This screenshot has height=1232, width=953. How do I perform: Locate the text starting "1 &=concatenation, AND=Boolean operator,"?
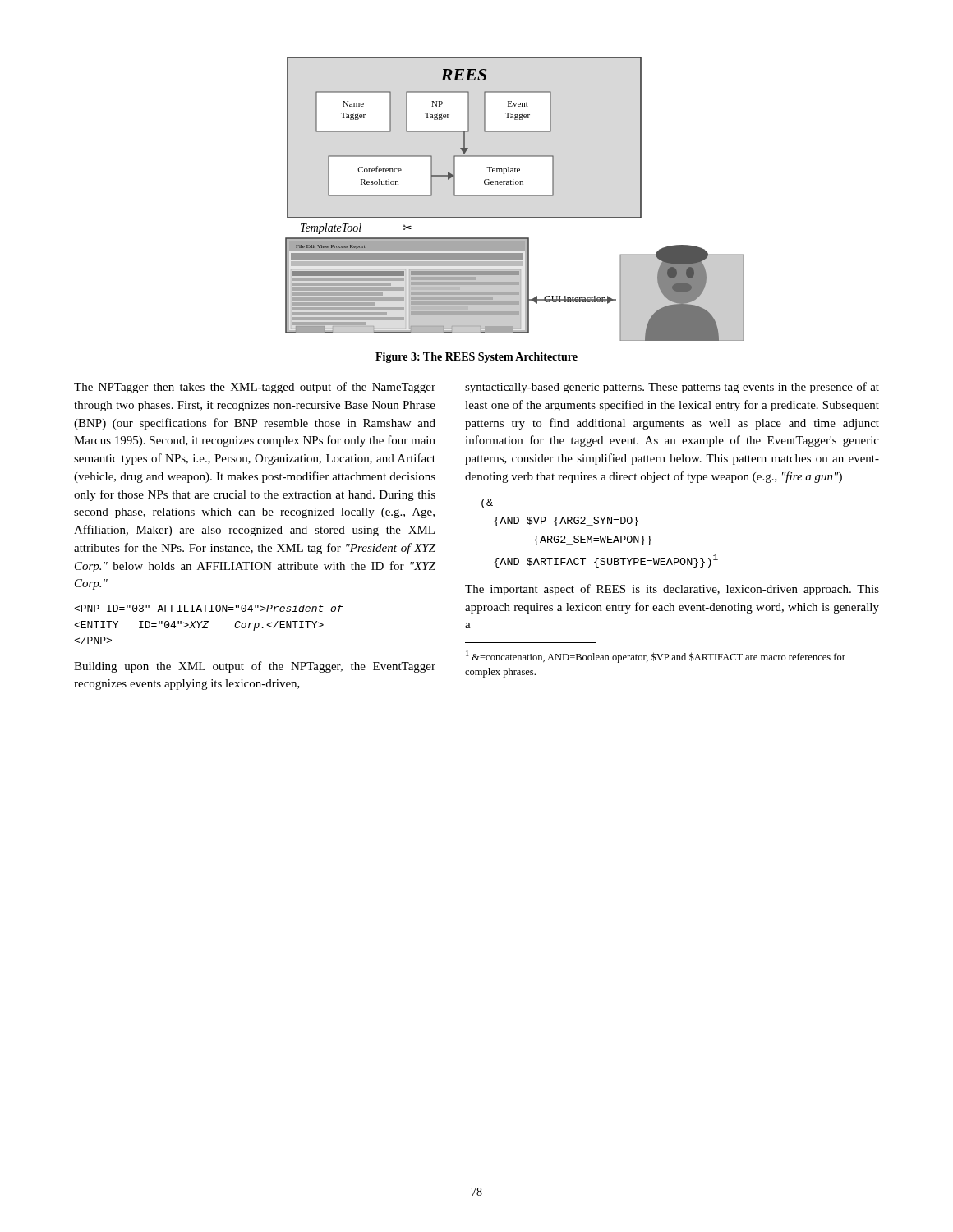(655, 663)
